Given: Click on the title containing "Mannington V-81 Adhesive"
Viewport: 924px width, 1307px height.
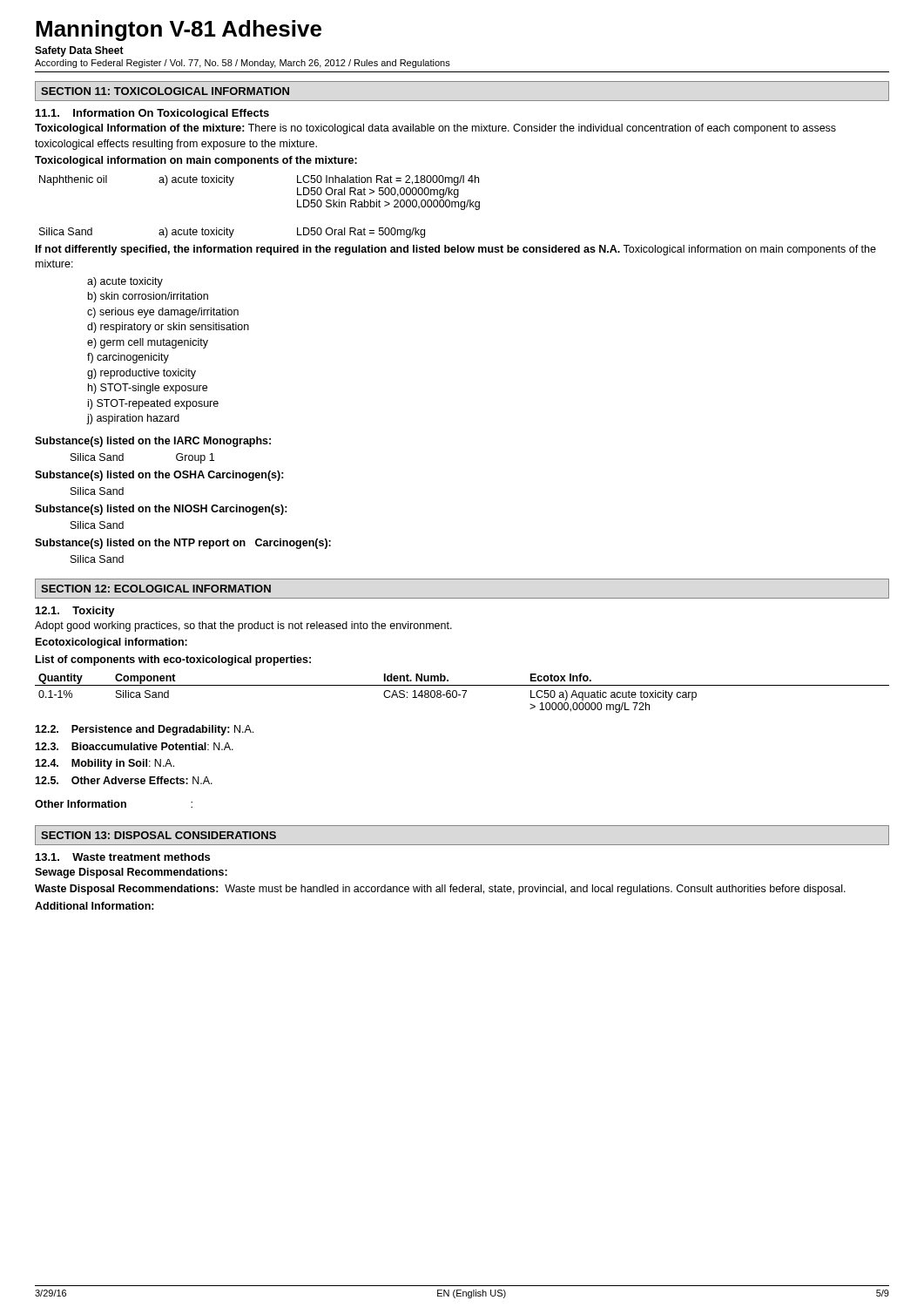Looking at the screenshot, I should [x=178, y=29].
